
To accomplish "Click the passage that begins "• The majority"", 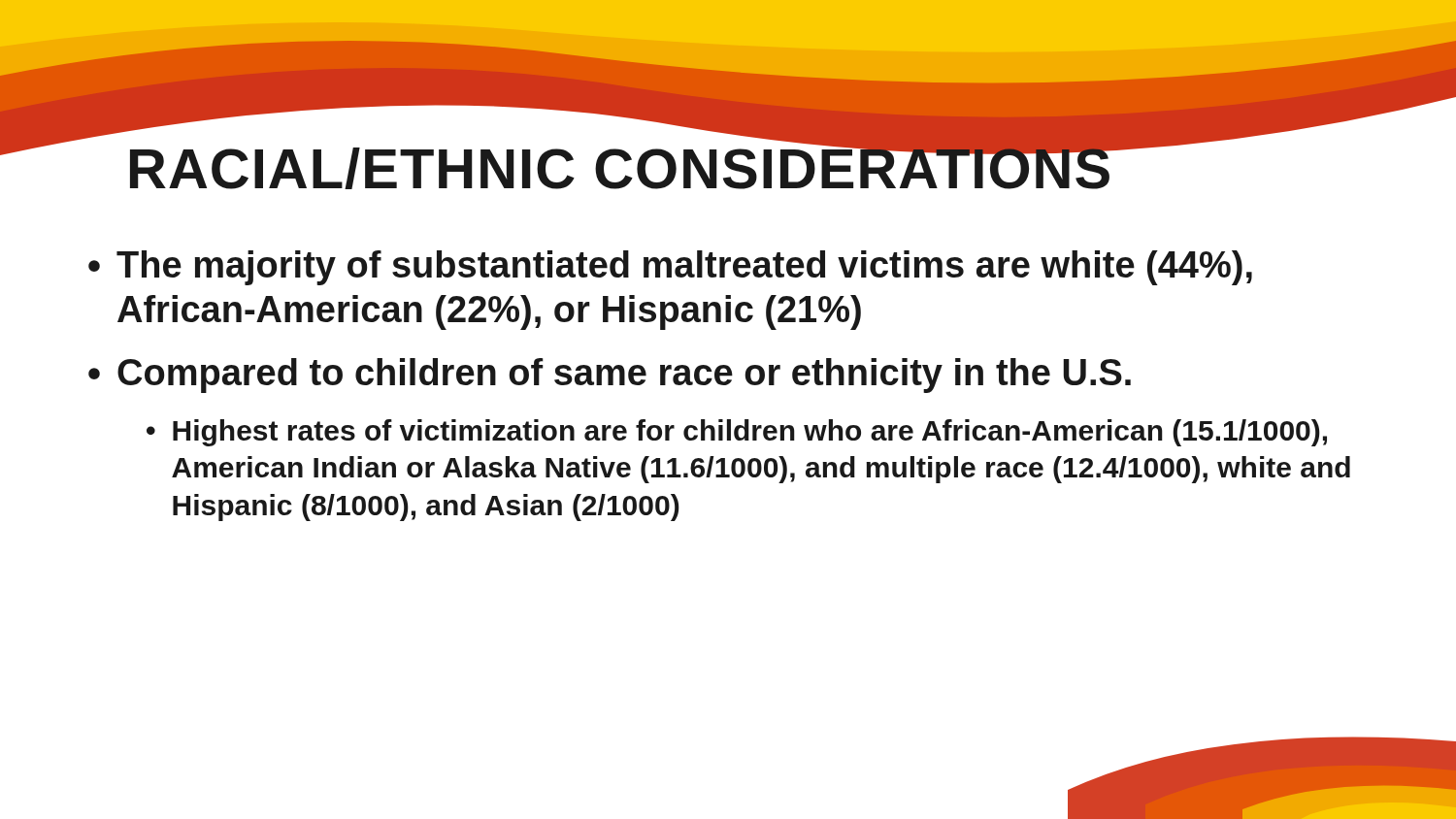I will click(x=743, y=288).
